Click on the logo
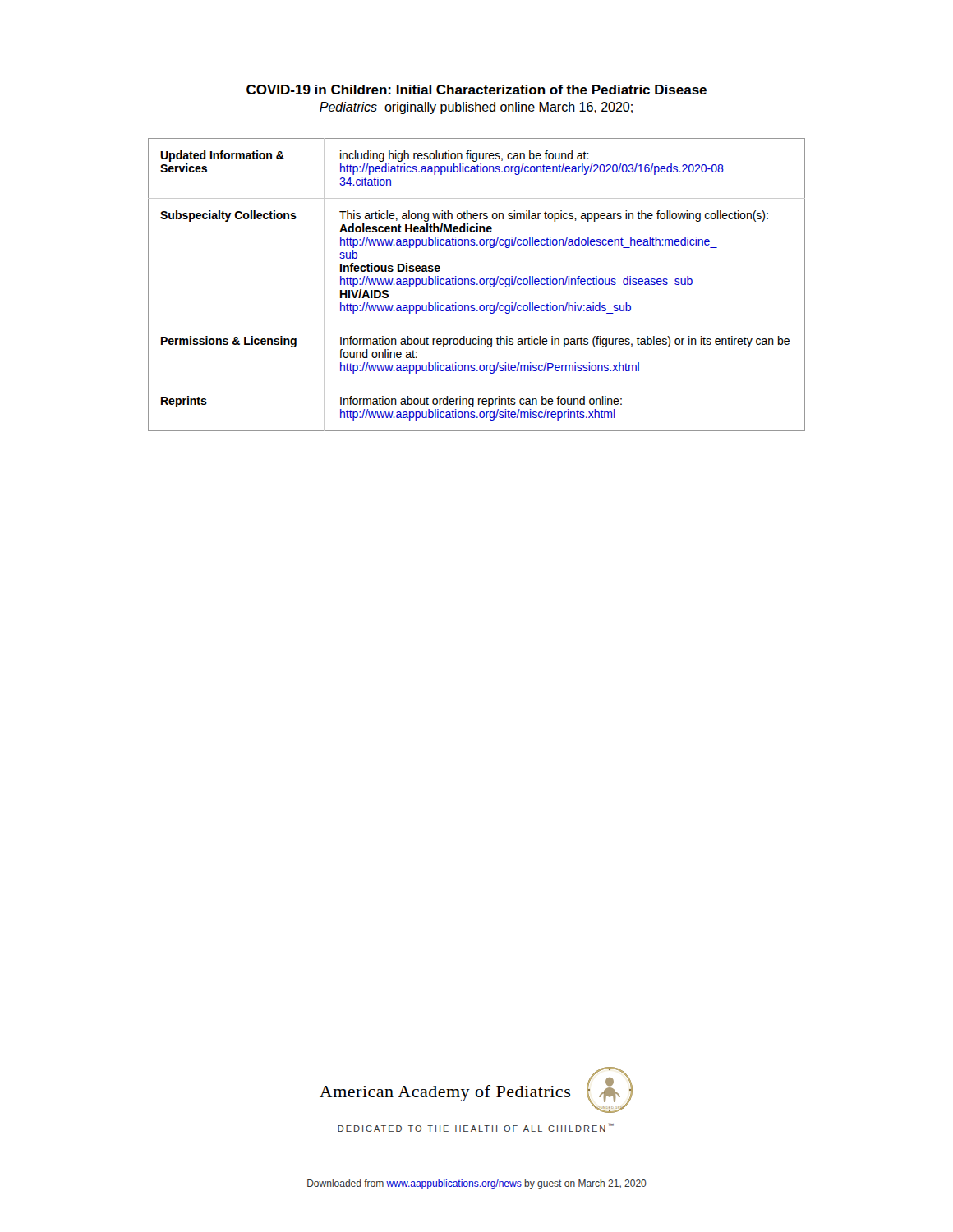The height and width of the screenshot is (1232, 953). click(476, 1100)
